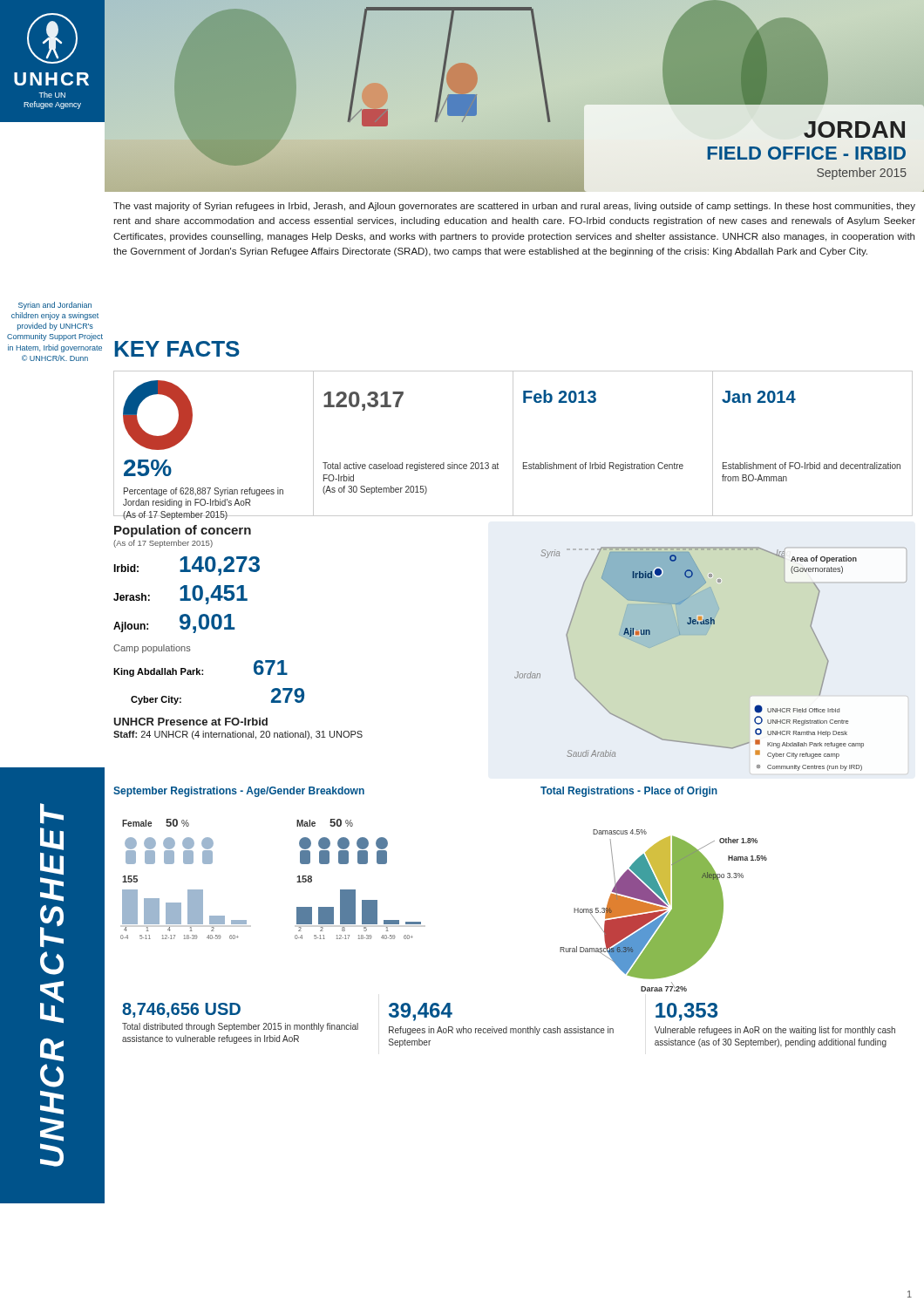The image size is (924, 1308).
Task: Locate the pie chart
Action: tap(728, 898)
